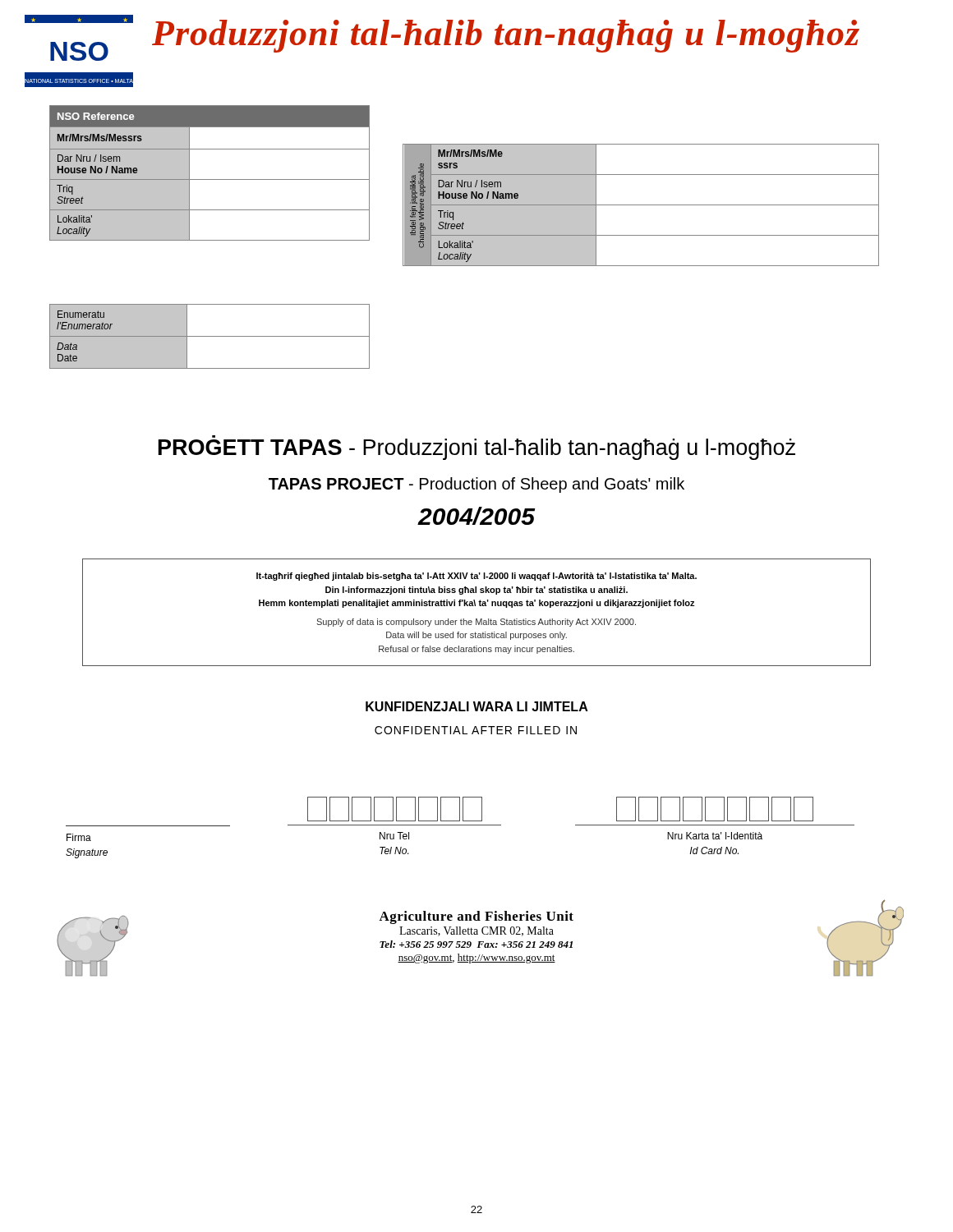Locate the logo

[x=79, y=51]
